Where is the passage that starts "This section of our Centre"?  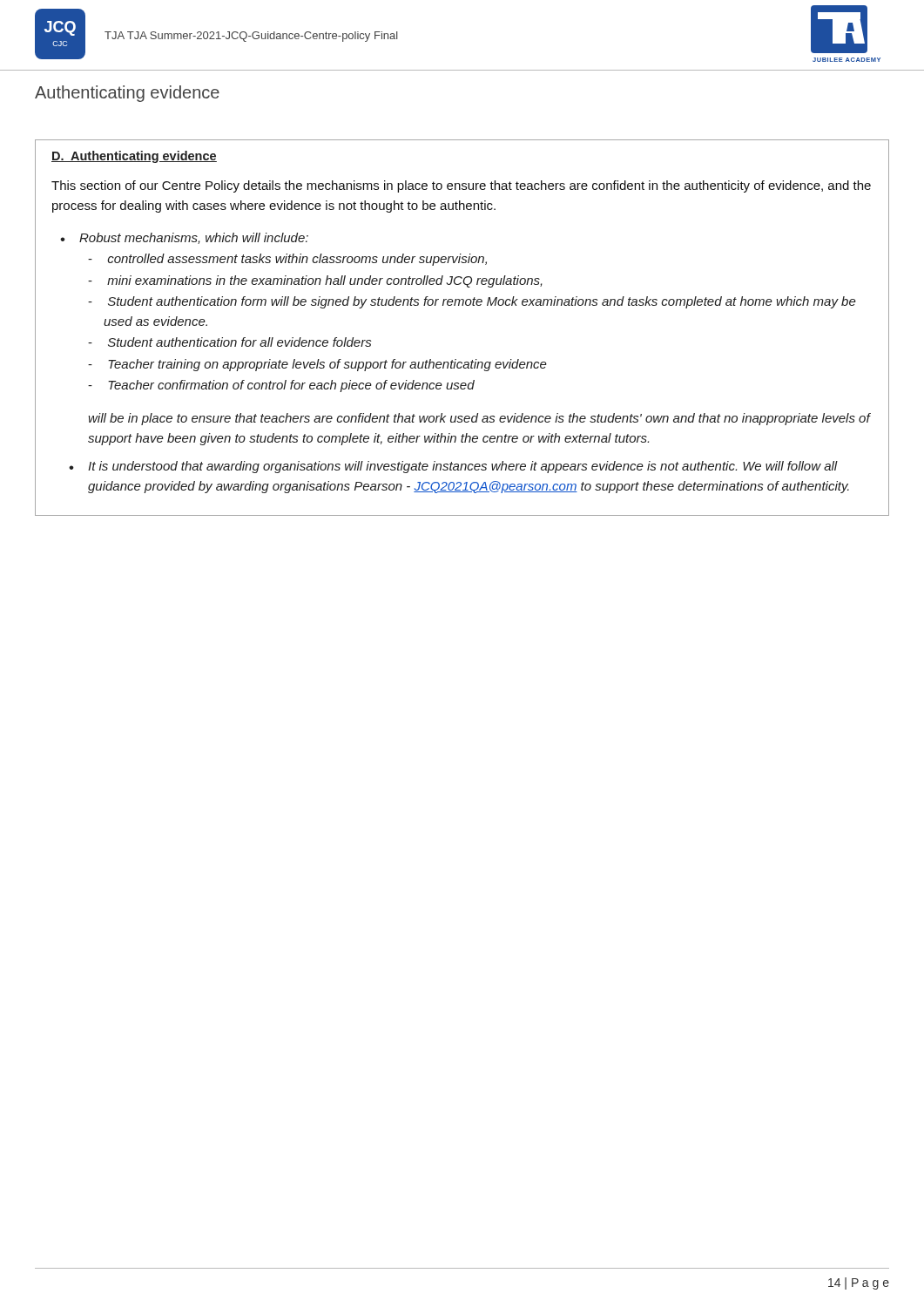(x=461, y=195)
